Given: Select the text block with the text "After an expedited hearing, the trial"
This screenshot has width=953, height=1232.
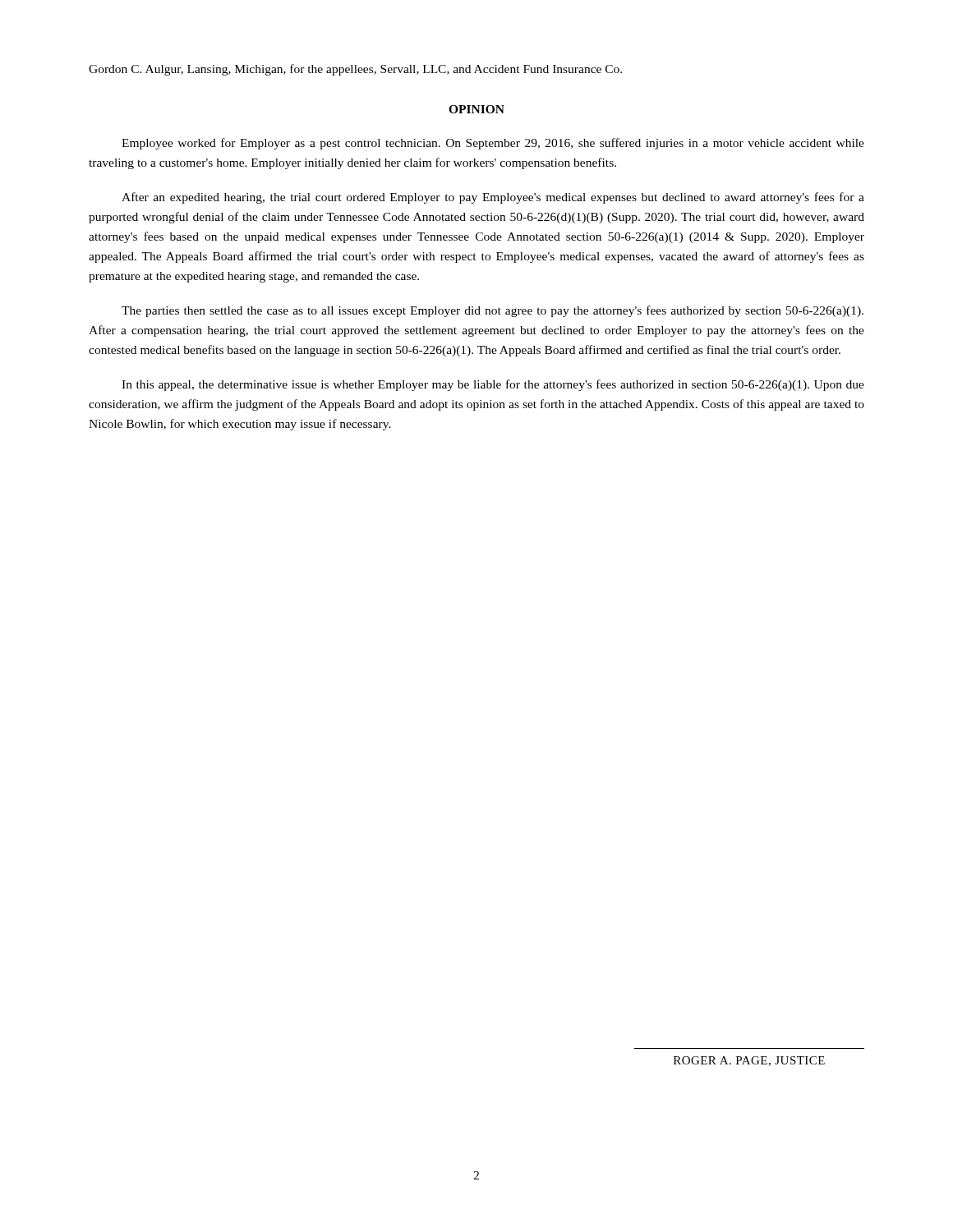Looking at the screenshot, I should (x=476, y=236).
